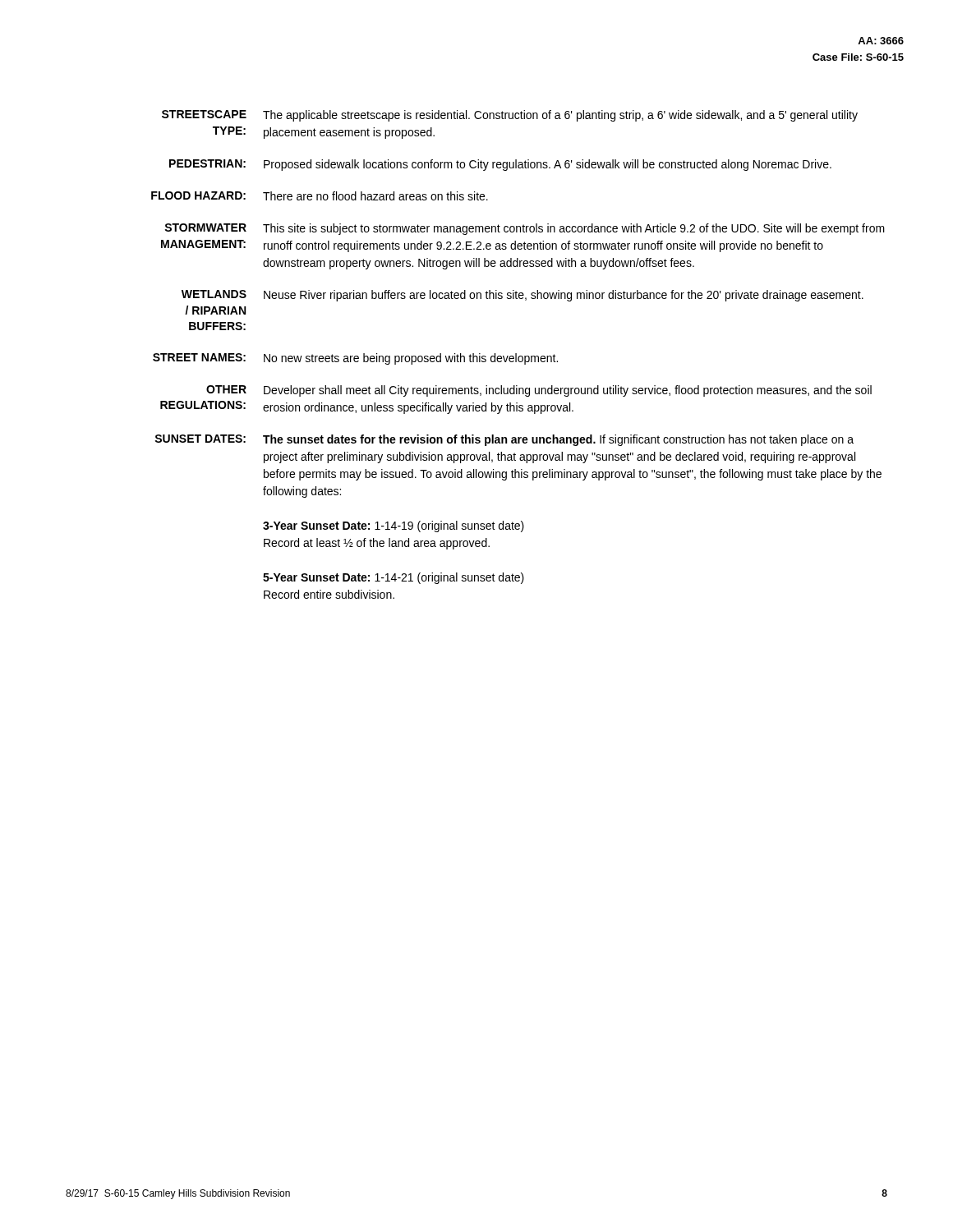The image size is (953, 1232).
Task: Point to the block beginning "WETLANDS/ RIPARIANBUFFERS: Neuse River riparian buffers"
Action: [523, 296]
